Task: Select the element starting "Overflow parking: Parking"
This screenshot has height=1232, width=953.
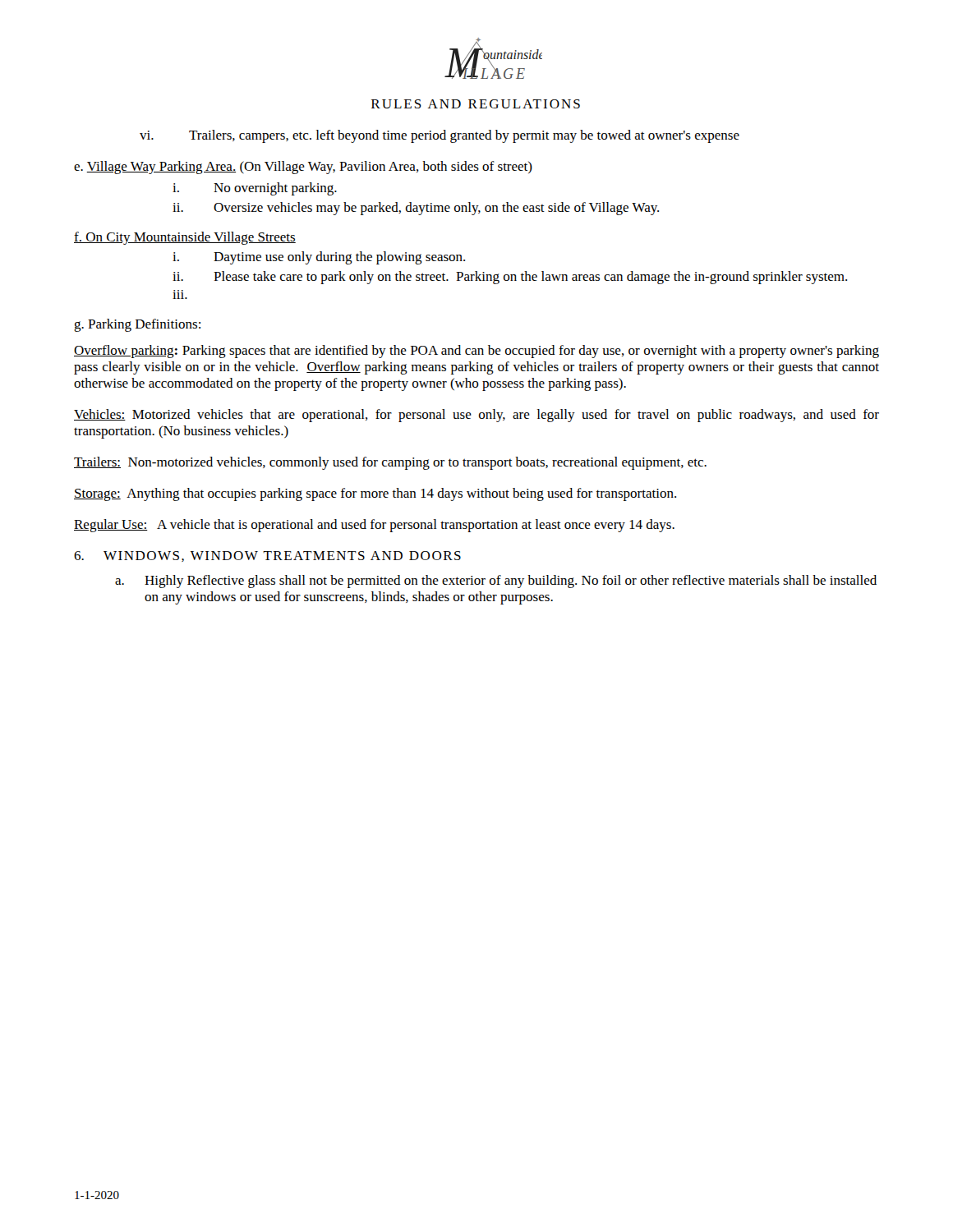Action: pos(476,367)
